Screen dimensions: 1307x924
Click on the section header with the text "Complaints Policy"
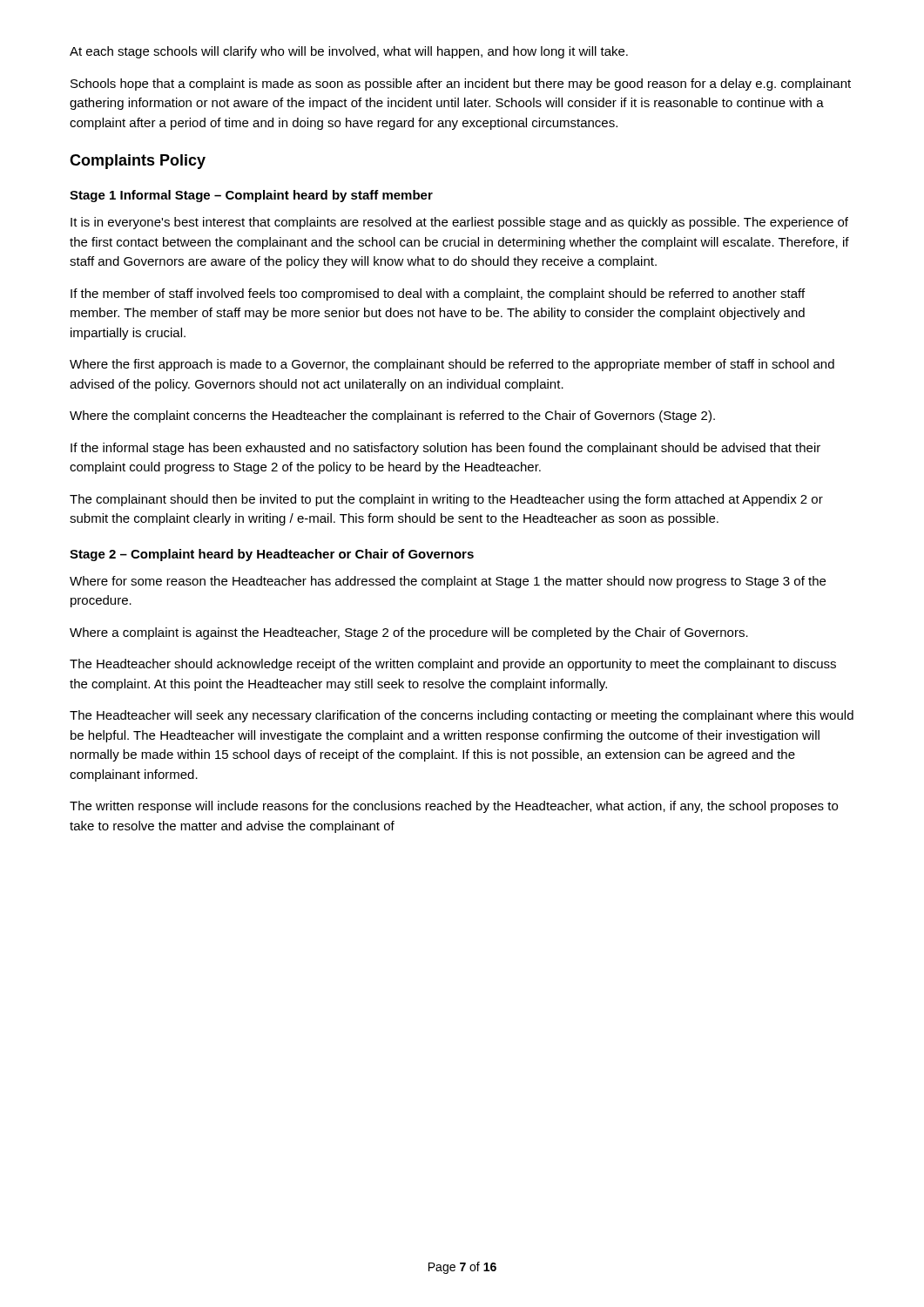138,160
